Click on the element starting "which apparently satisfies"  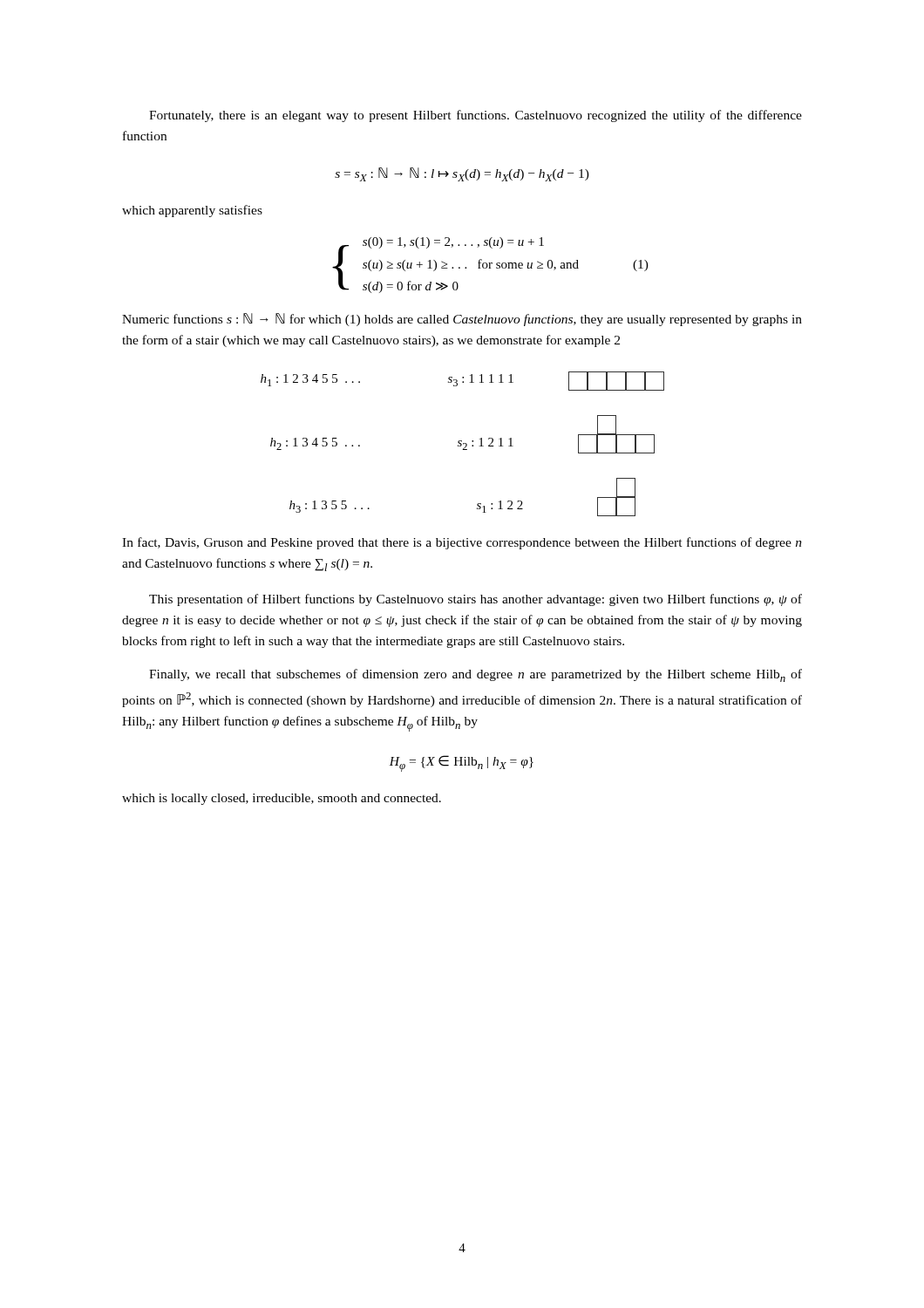[x=192, y=210]
